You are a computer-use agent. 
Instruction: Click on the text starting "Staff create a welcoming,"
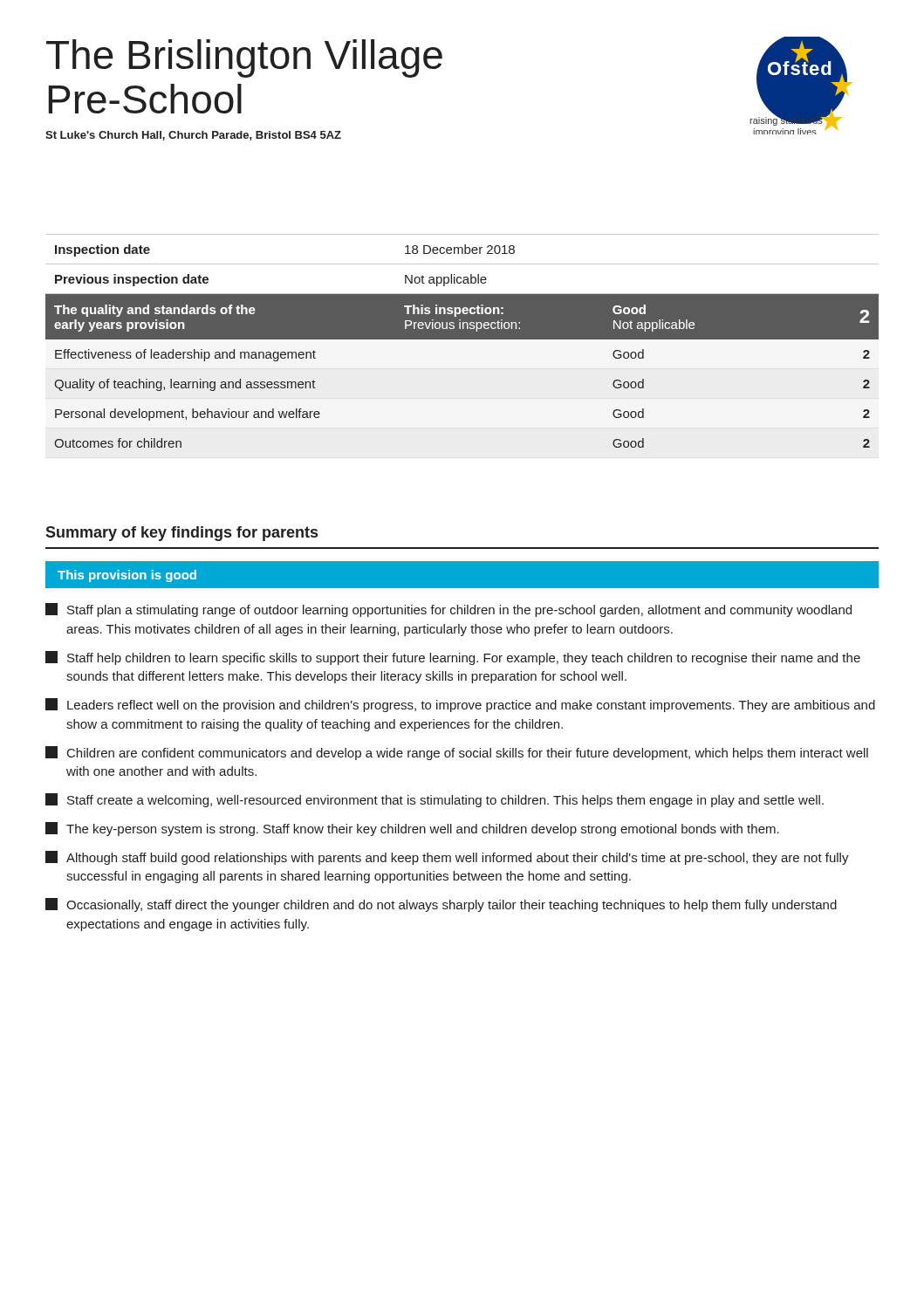[462, 800]
